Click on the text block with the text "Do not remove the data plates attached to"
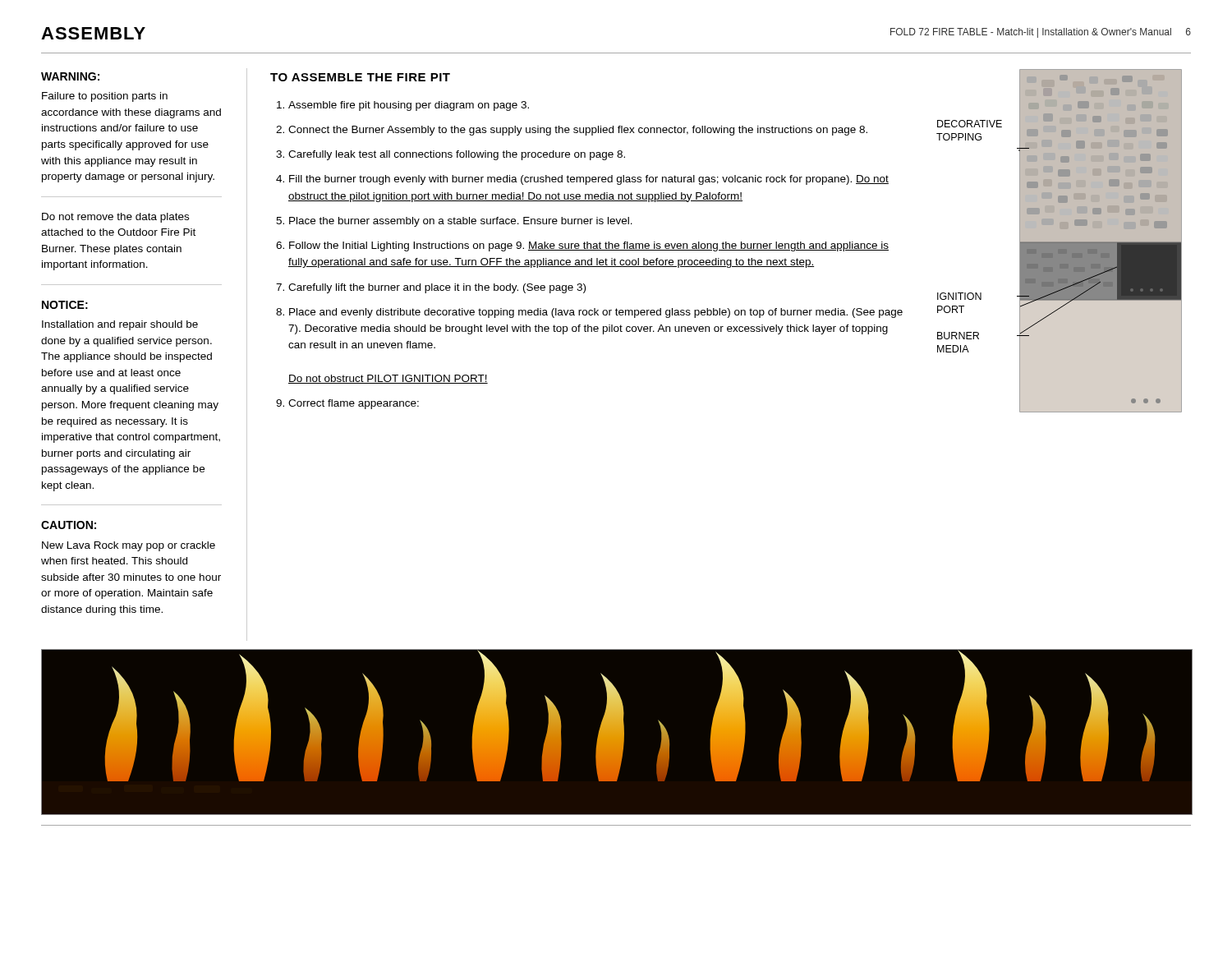Viewport: 1232px width, 953px height. click(118, 240)
